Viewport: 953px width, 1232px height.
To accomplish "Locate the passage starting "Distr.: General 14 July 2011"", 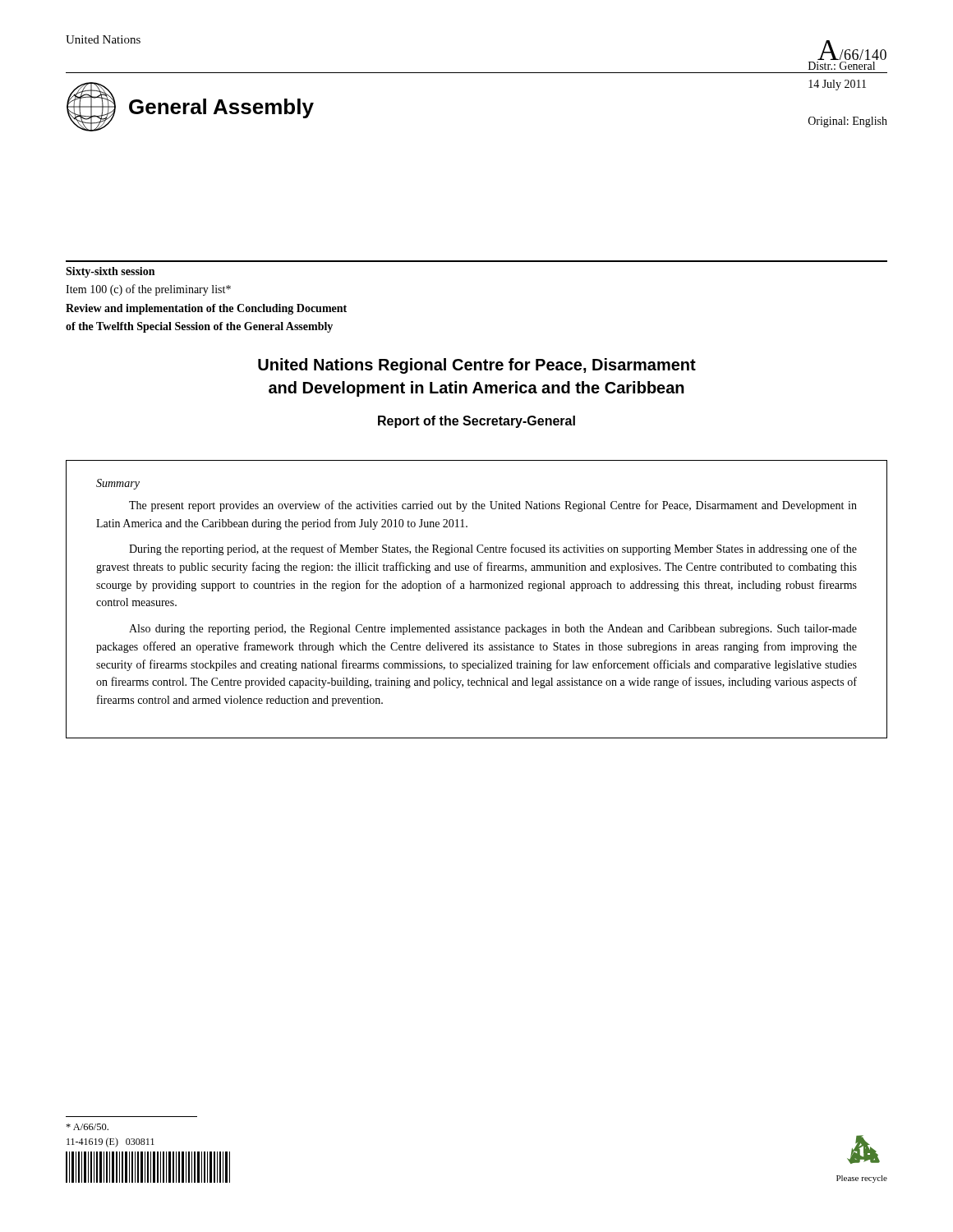I will coord(848,94).
